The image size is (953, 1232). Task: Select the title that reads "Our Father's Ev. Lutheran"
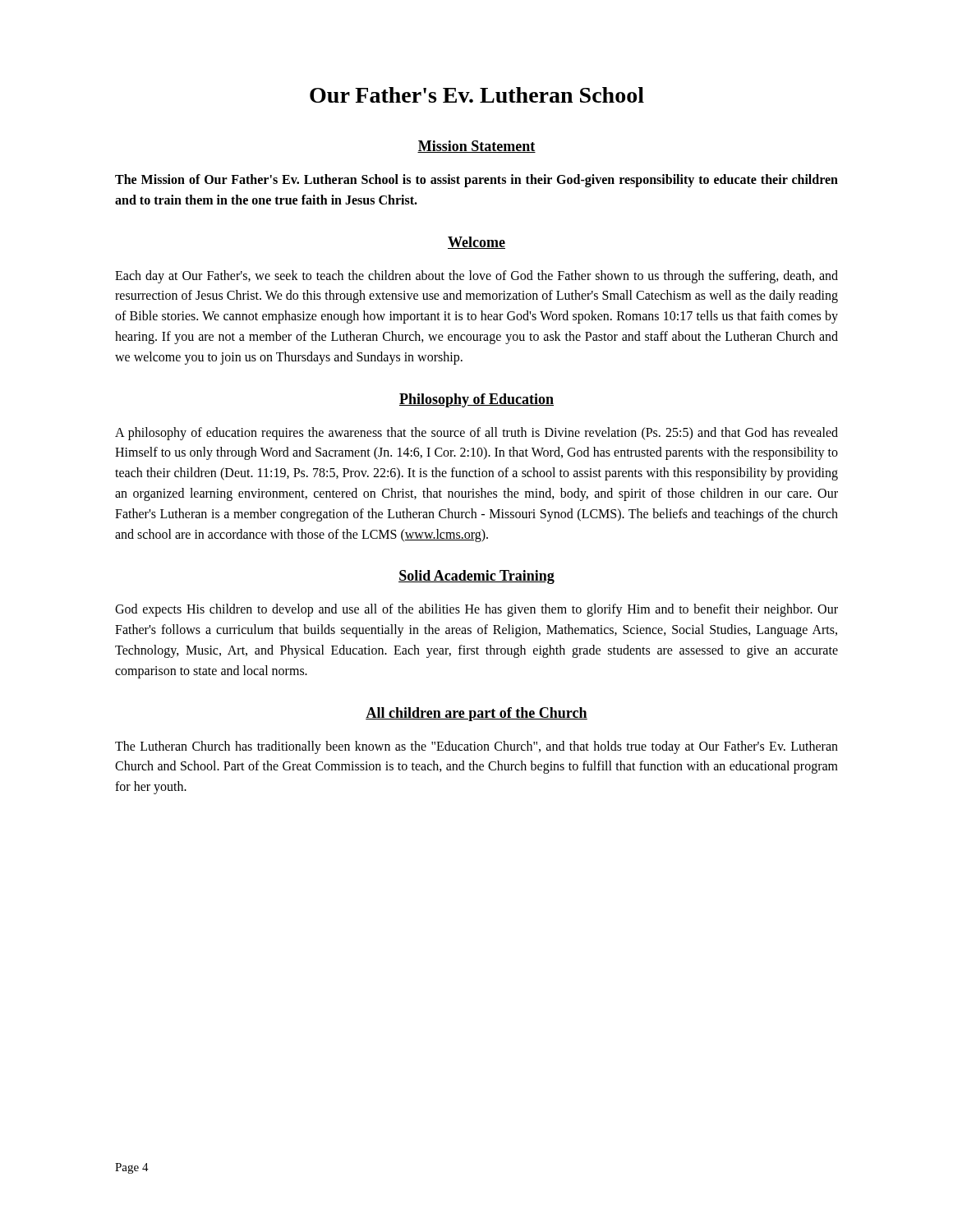coord(476,95)
